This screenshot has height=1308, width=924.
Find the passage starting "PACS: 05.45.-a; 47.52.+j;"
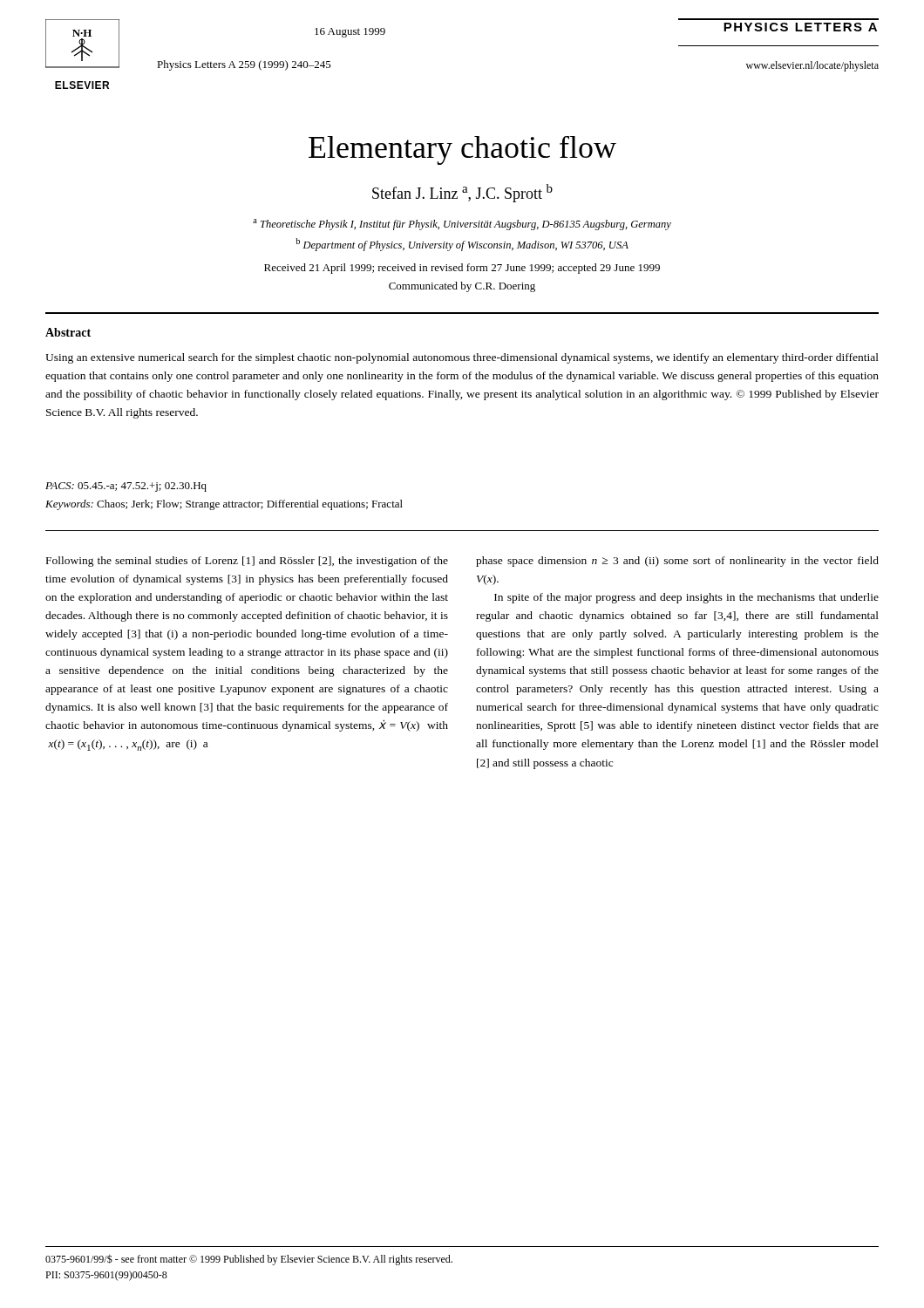pyautogui.click(x=224, y=495)
